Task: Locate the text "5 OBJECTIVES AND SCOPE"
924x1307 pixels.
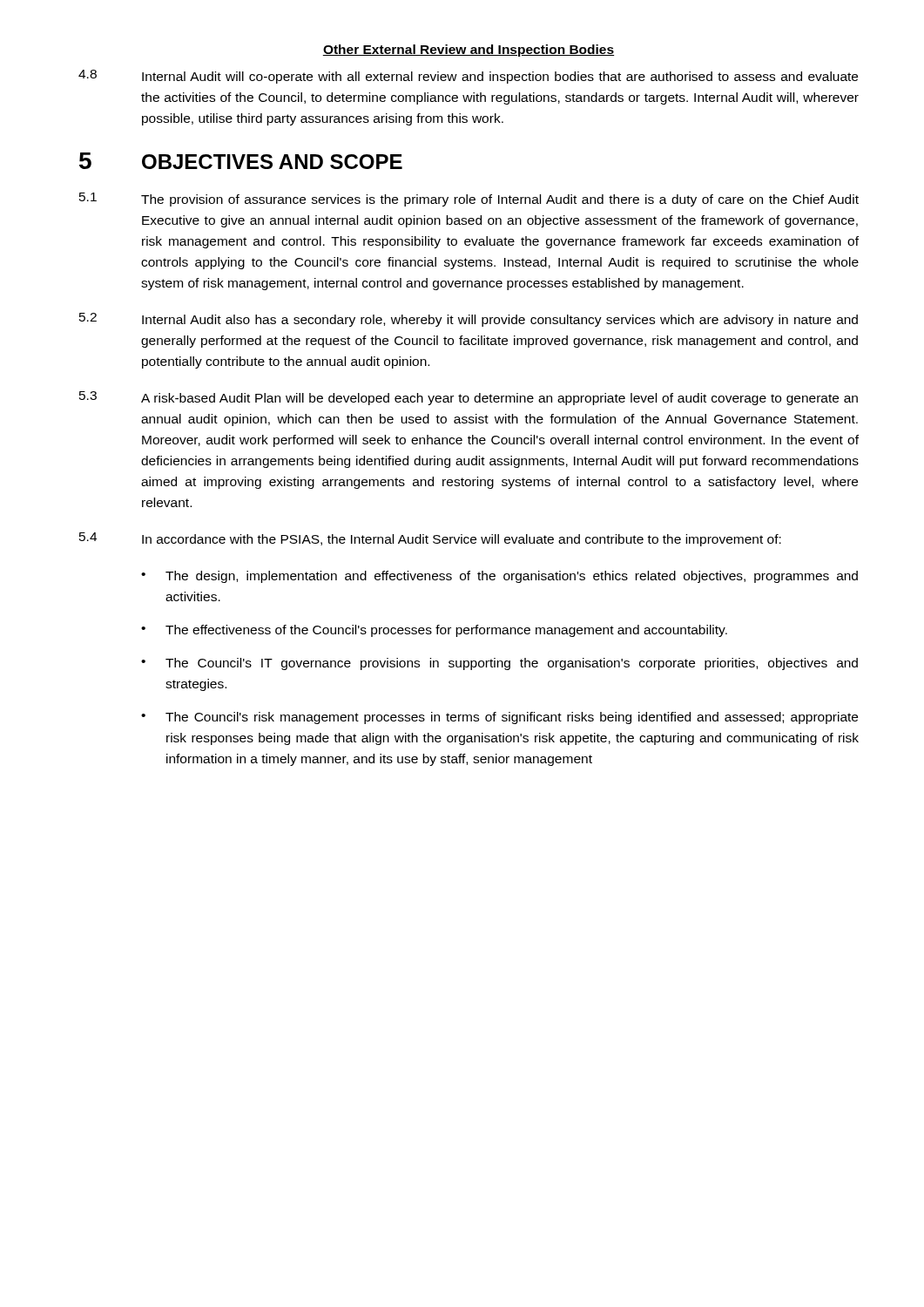Action: [241, 162]
